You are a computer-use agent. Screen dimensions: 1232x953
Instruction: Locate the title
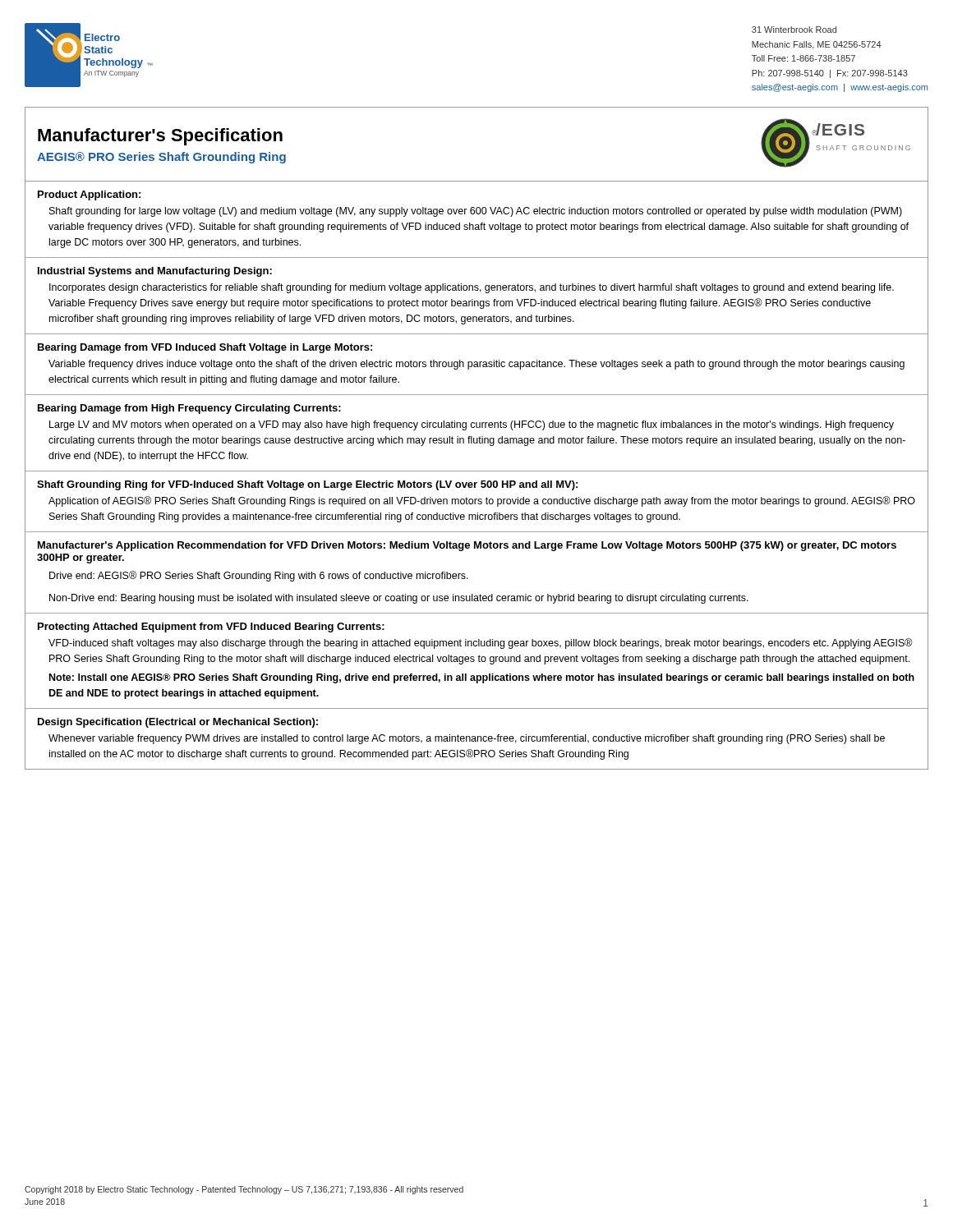pos(160,135)
